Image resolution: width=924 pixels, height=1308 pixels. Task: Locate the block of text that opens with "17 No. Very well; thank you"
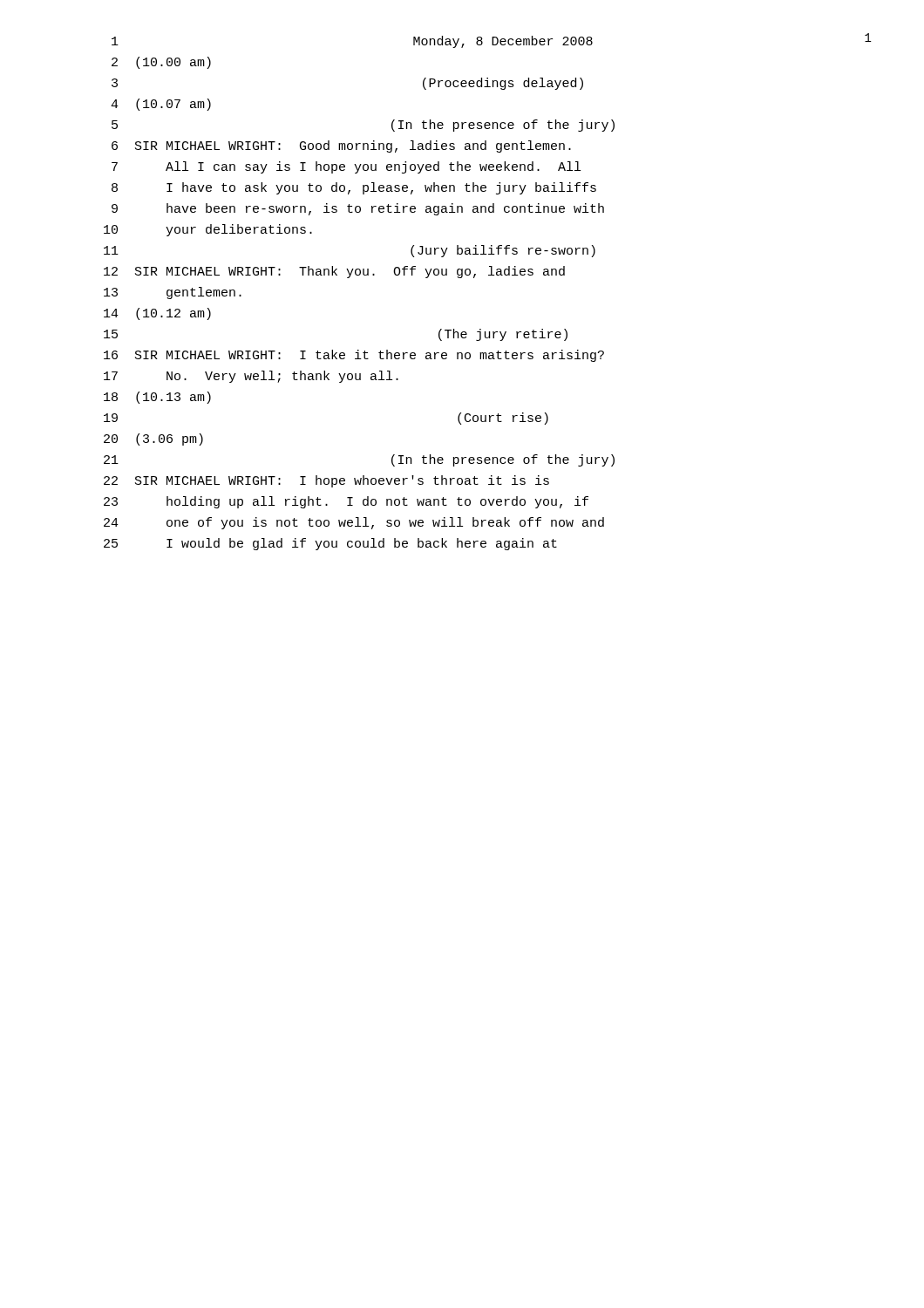[x=251, y=377]
